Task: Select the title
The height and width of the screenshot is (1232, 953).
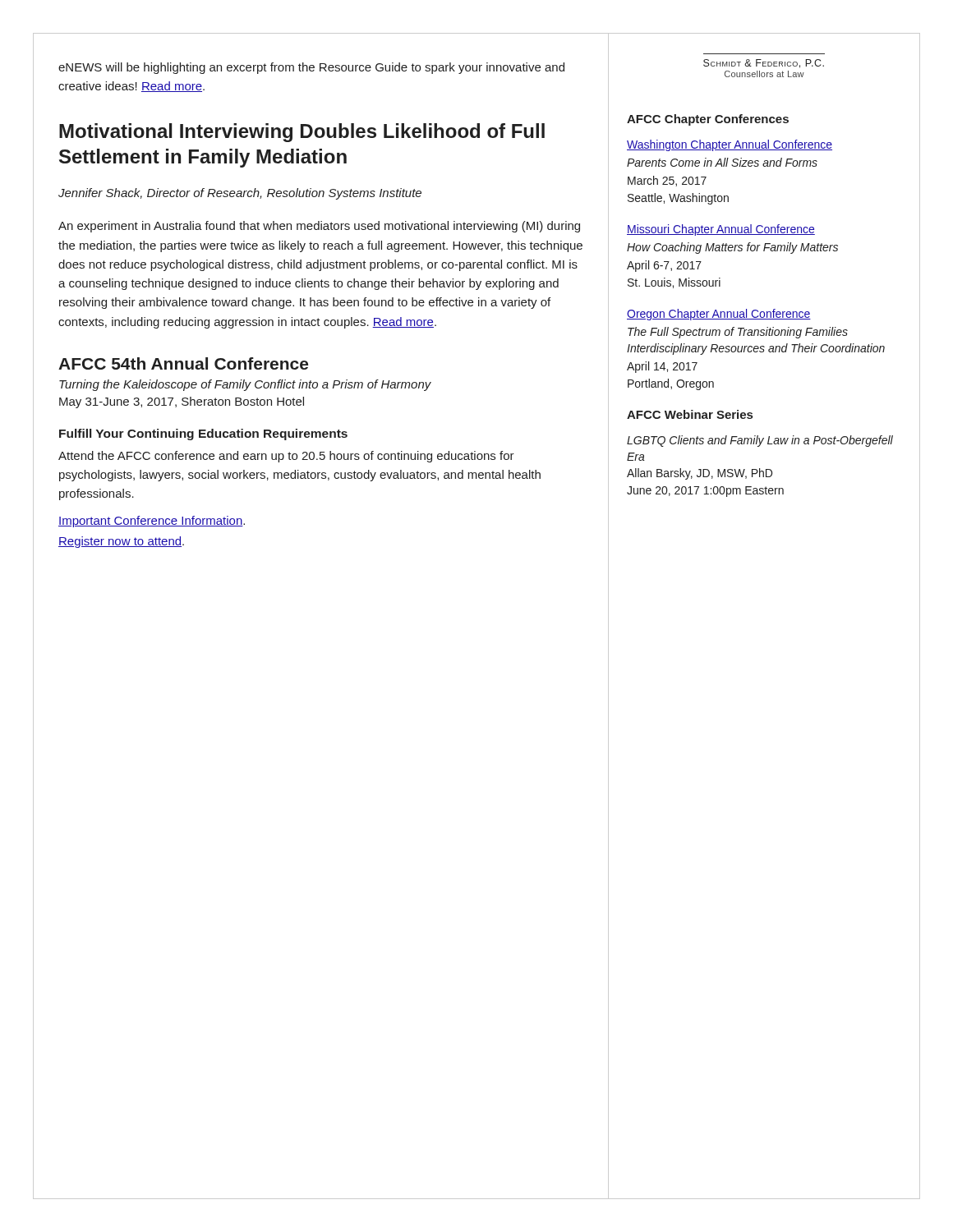Action: [x=302, y=144]
